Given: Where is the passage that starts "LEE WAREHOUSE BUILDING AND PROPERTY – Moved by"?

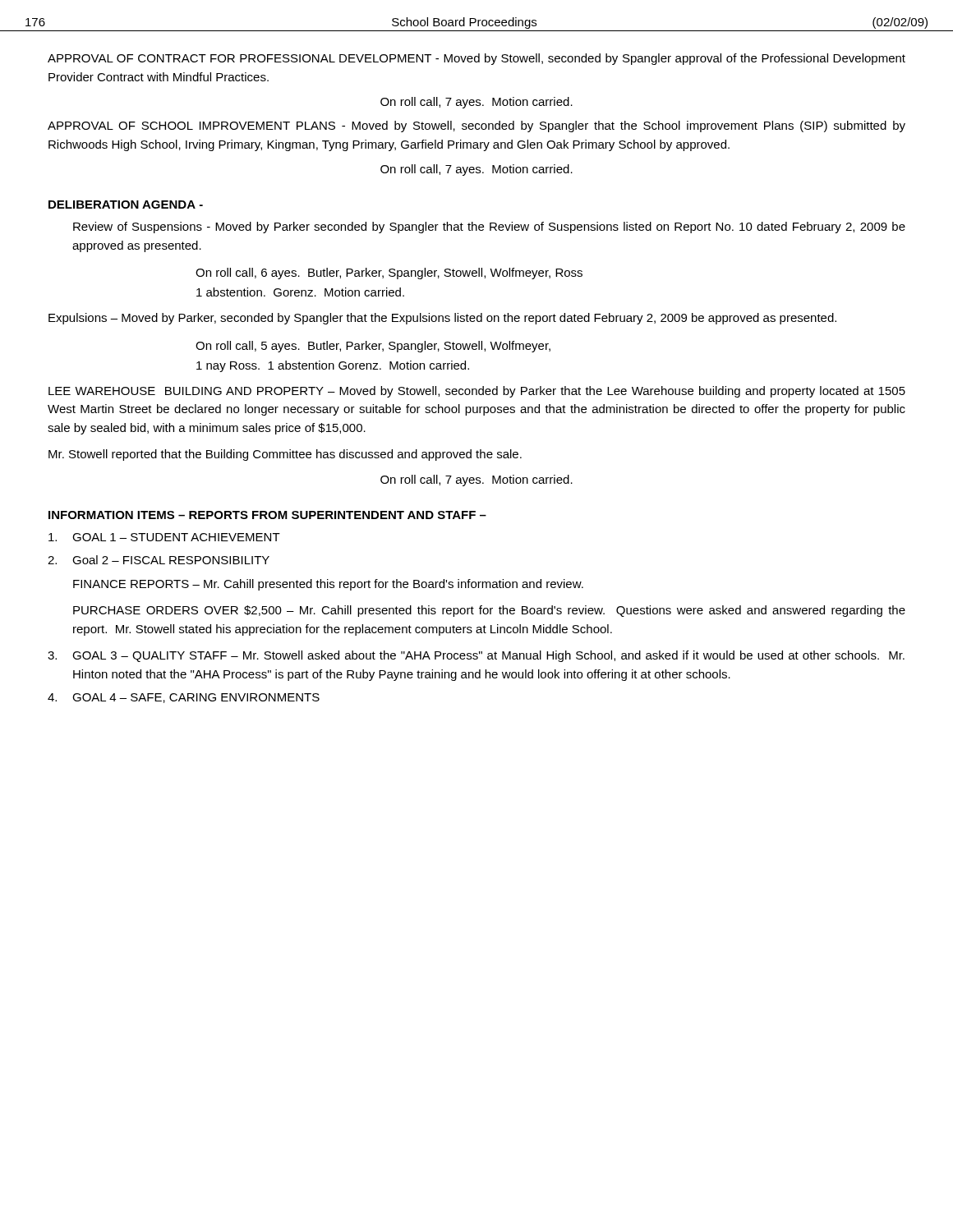Looking at the screenshot, I should click(x=476, y=409).
